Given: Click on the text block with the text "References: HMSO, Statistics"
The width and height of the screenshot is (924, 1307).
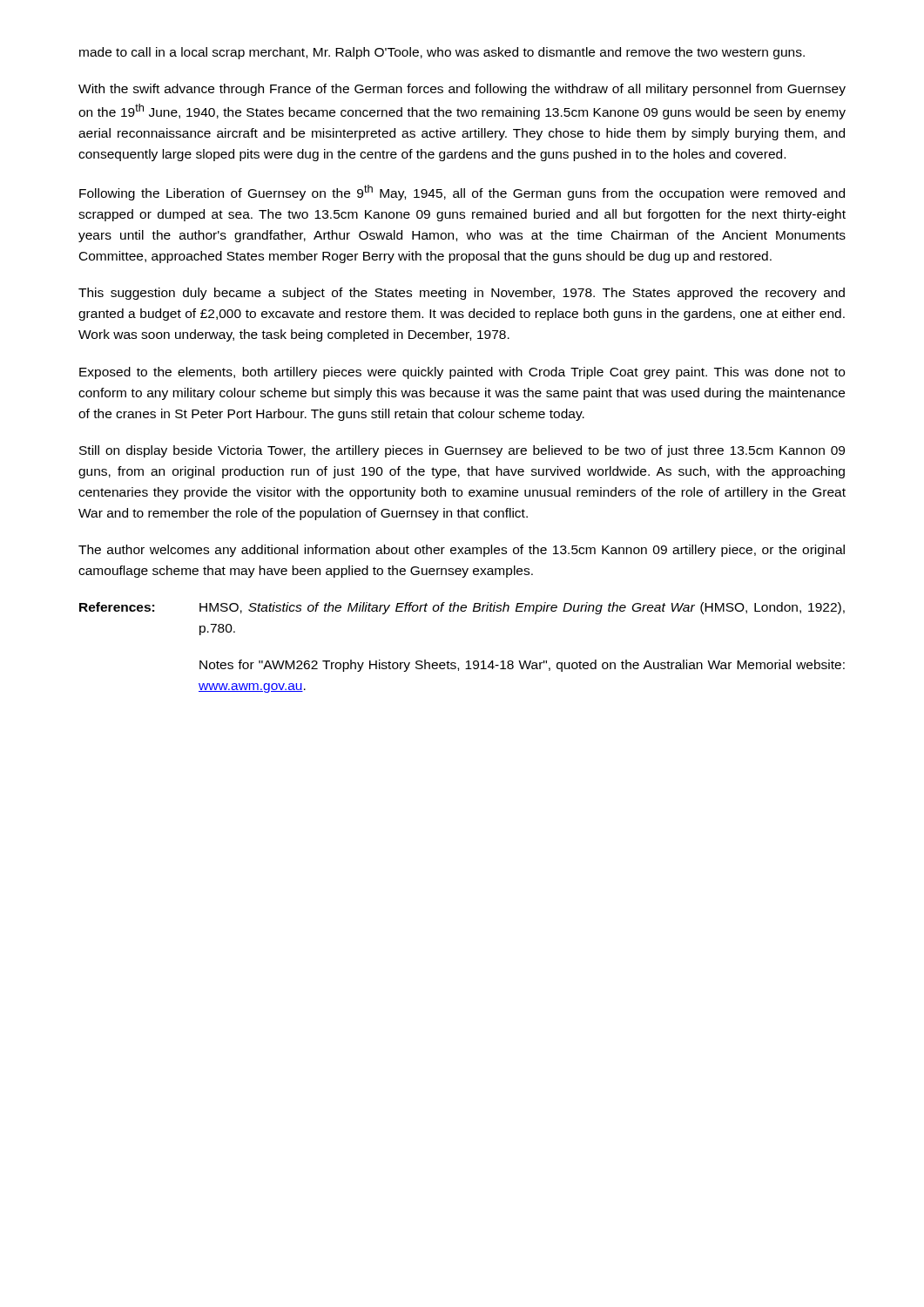Looking at the screenshot, I should point(462,654).
